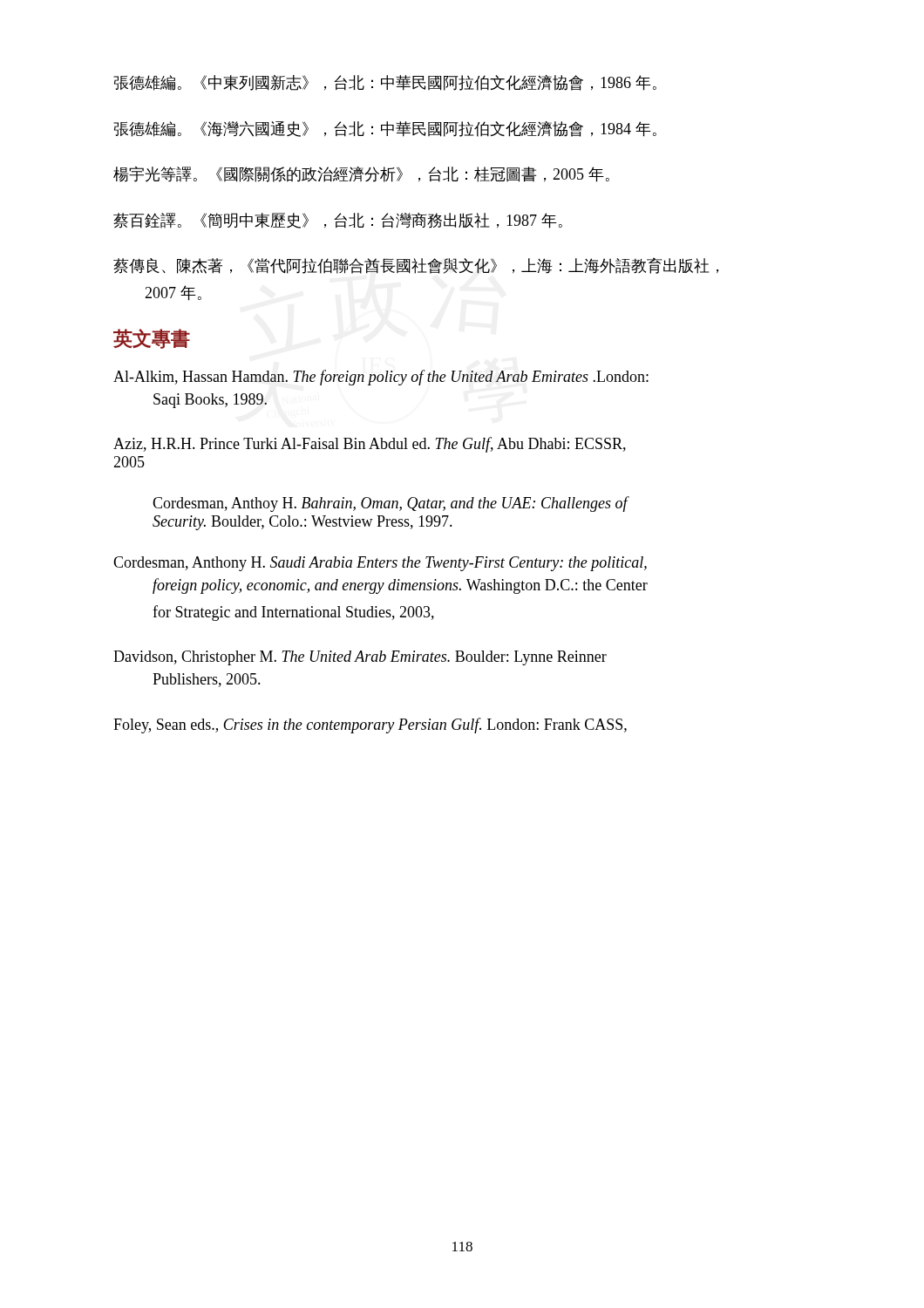The image size is (924, 1308).
Task: Point to the text starting "Aziz, H.R.H. Prince Turki Al-Faisal"
Action: (370, 453)
